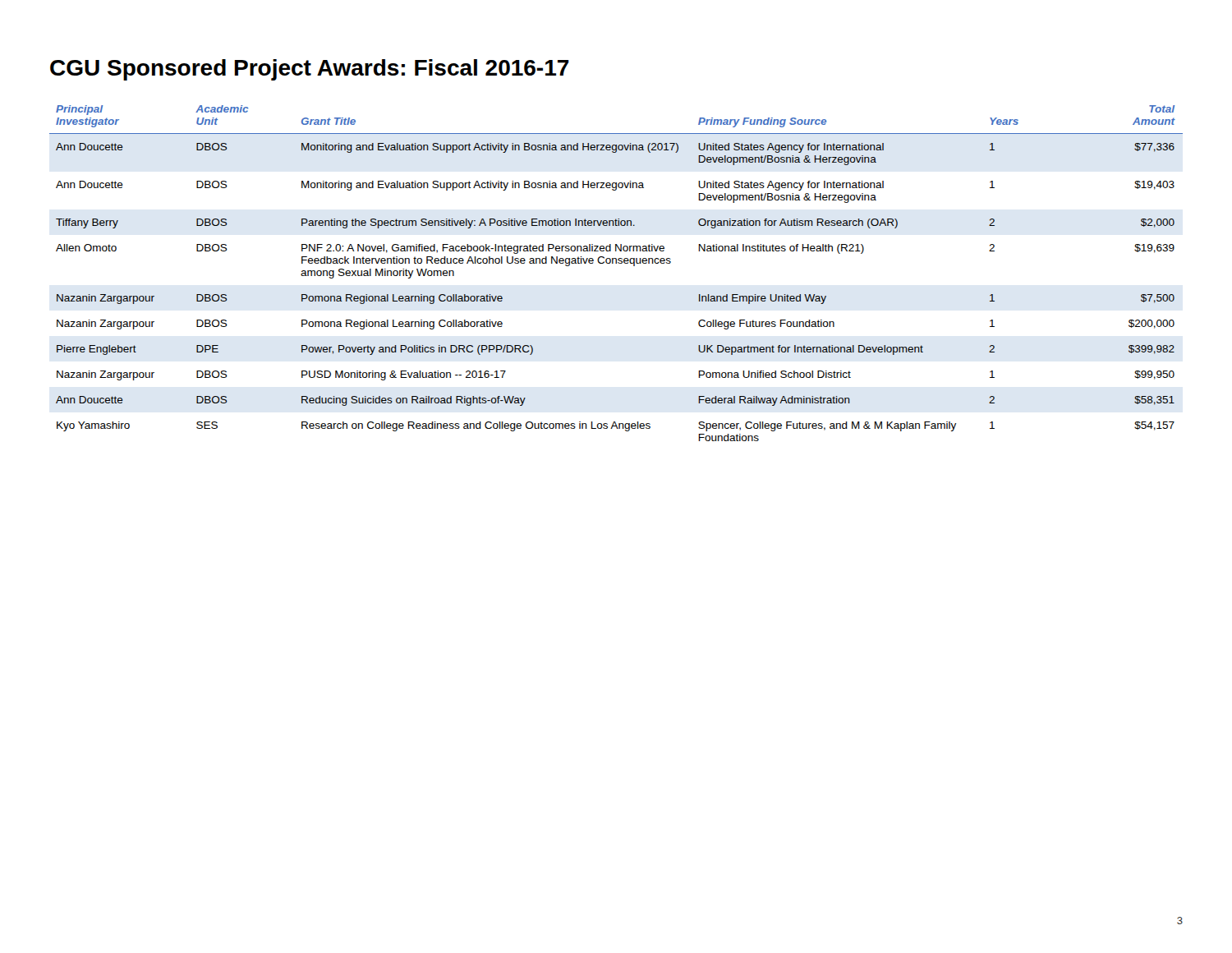This screenshot has height=953, width=1232.
Task: Select the text starting "CGU Sponsored Project Awards: Fiscal 2016-17"
Action: point(310,70)
